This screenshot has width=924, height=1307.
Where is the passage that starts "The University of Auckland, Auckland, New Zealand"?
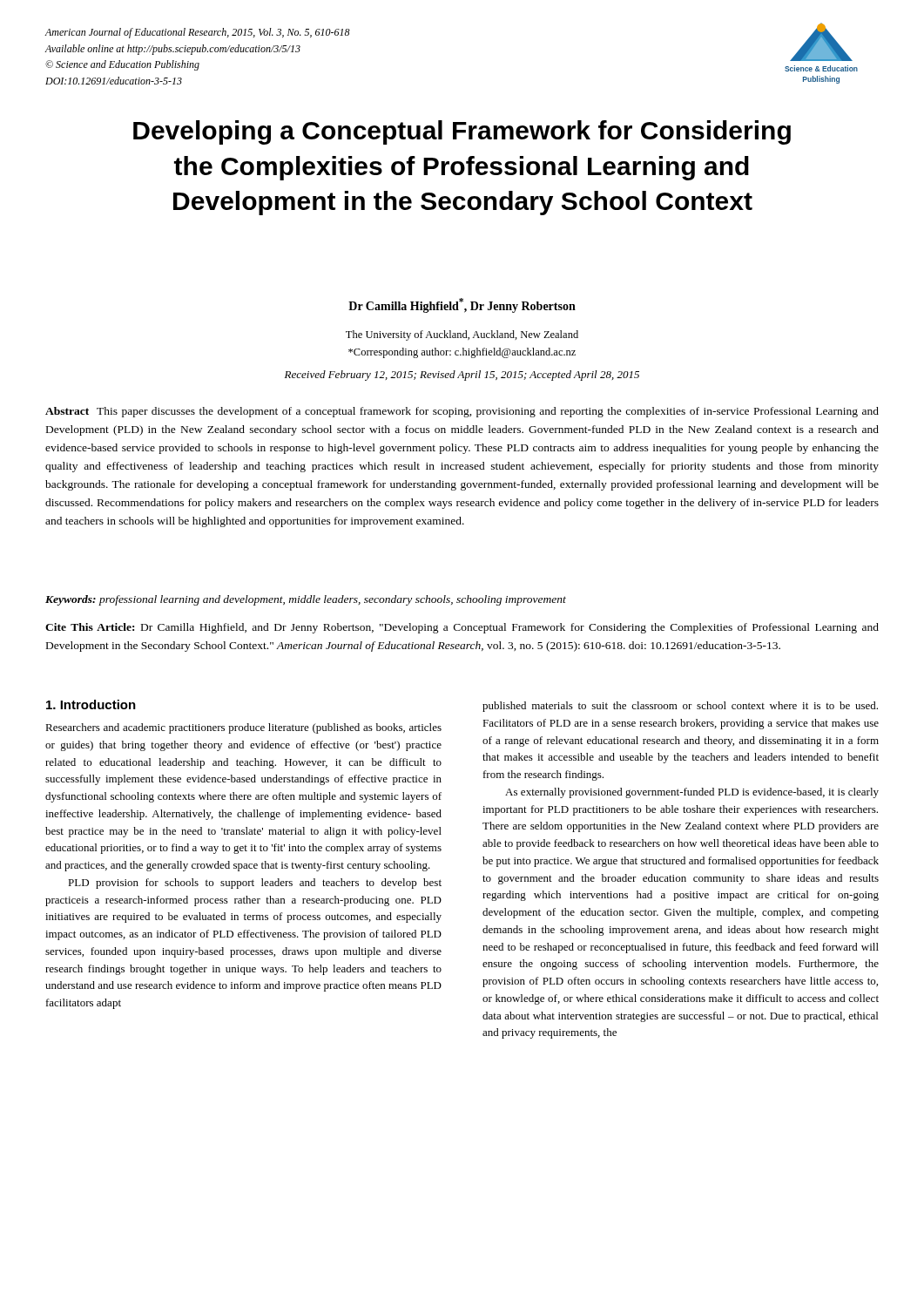click(462, 343)
